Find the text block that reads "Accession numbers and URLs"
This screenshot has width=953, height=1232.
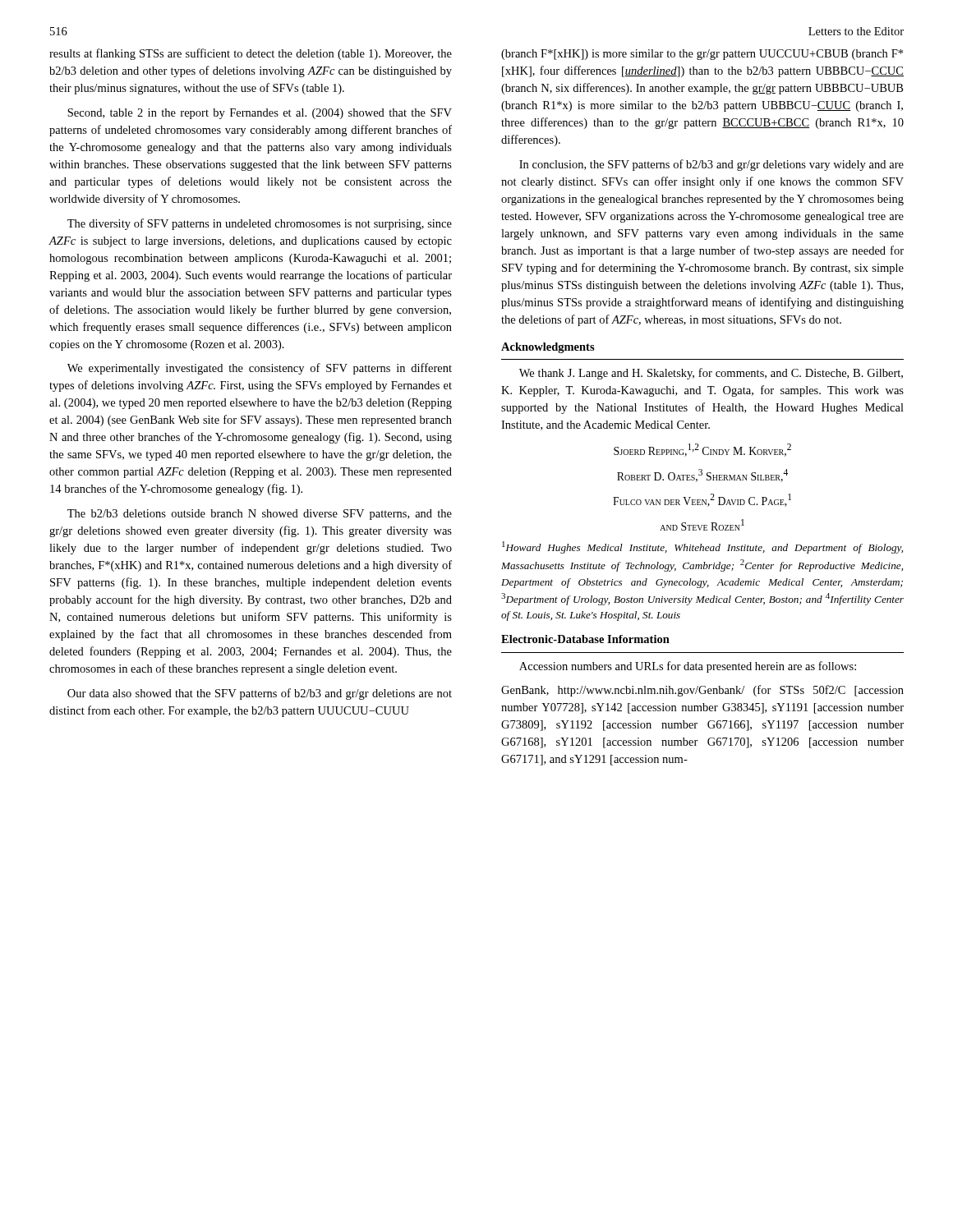pyautogui.click(x=702, y=713)
